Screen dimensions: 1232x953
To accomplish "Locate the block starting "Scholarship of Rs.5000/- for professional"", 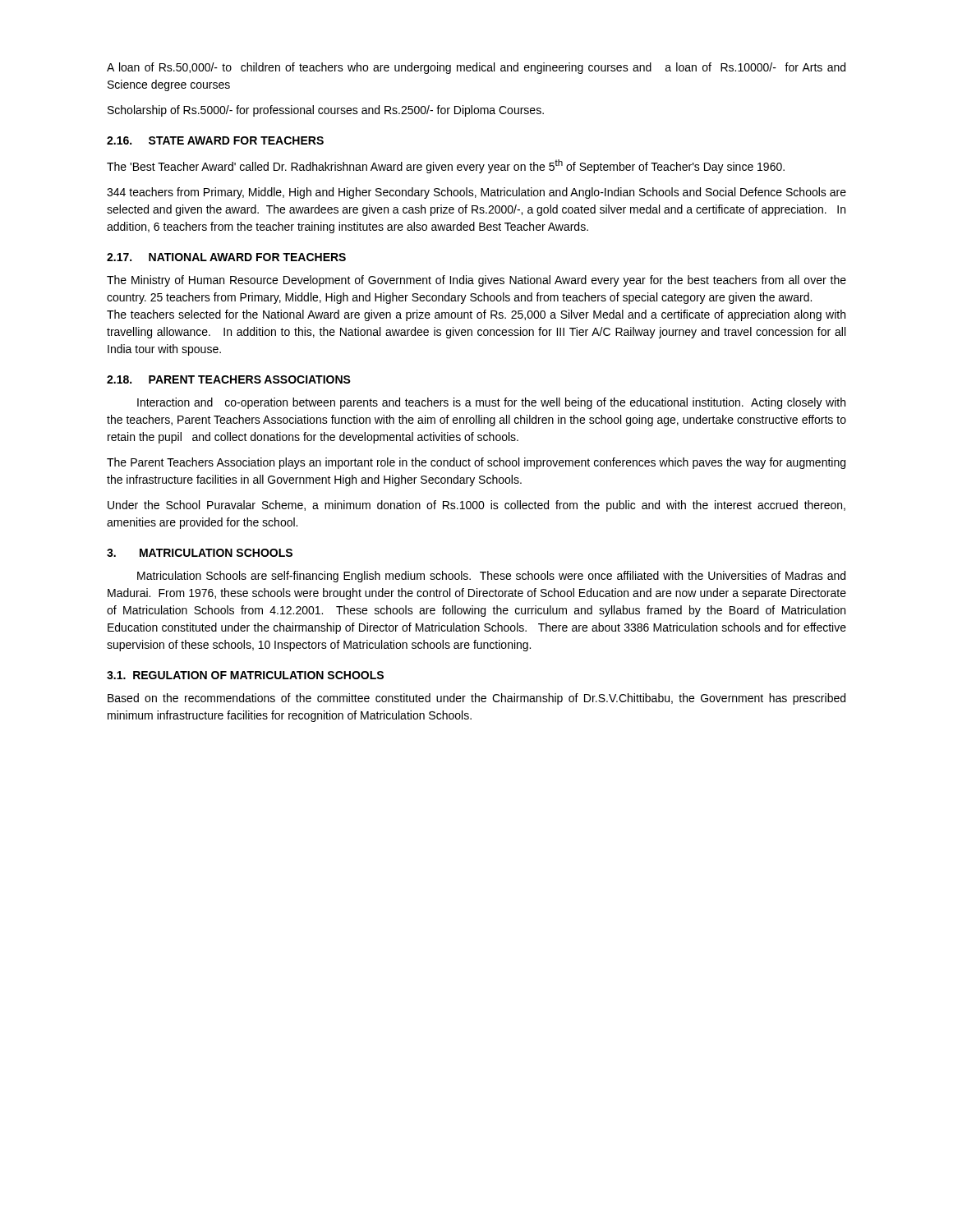I will tap(326, 110).
